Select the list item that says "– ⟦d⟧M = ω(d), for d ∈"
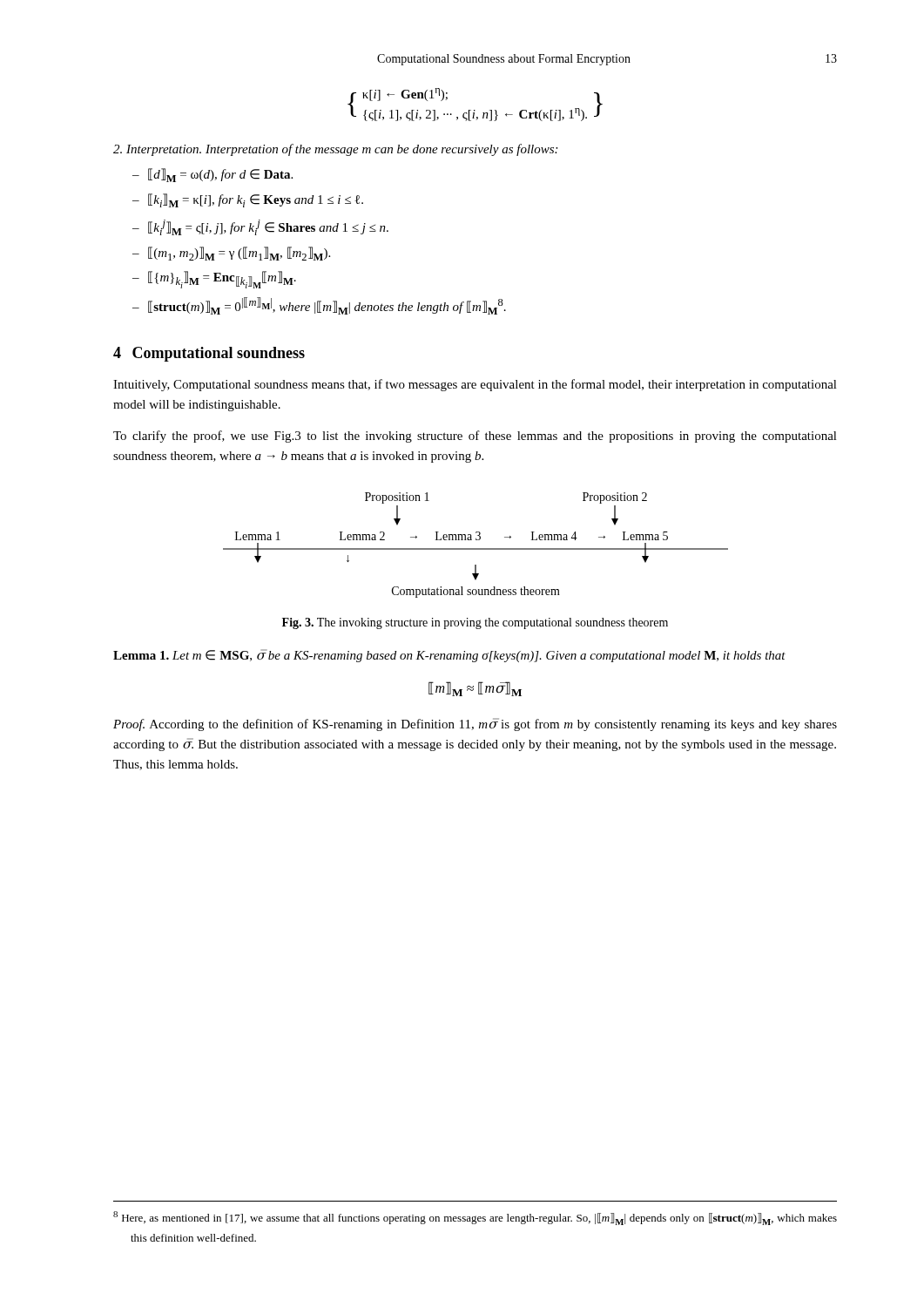This screenshot has width=924, height=1307. tap(213, 176)
